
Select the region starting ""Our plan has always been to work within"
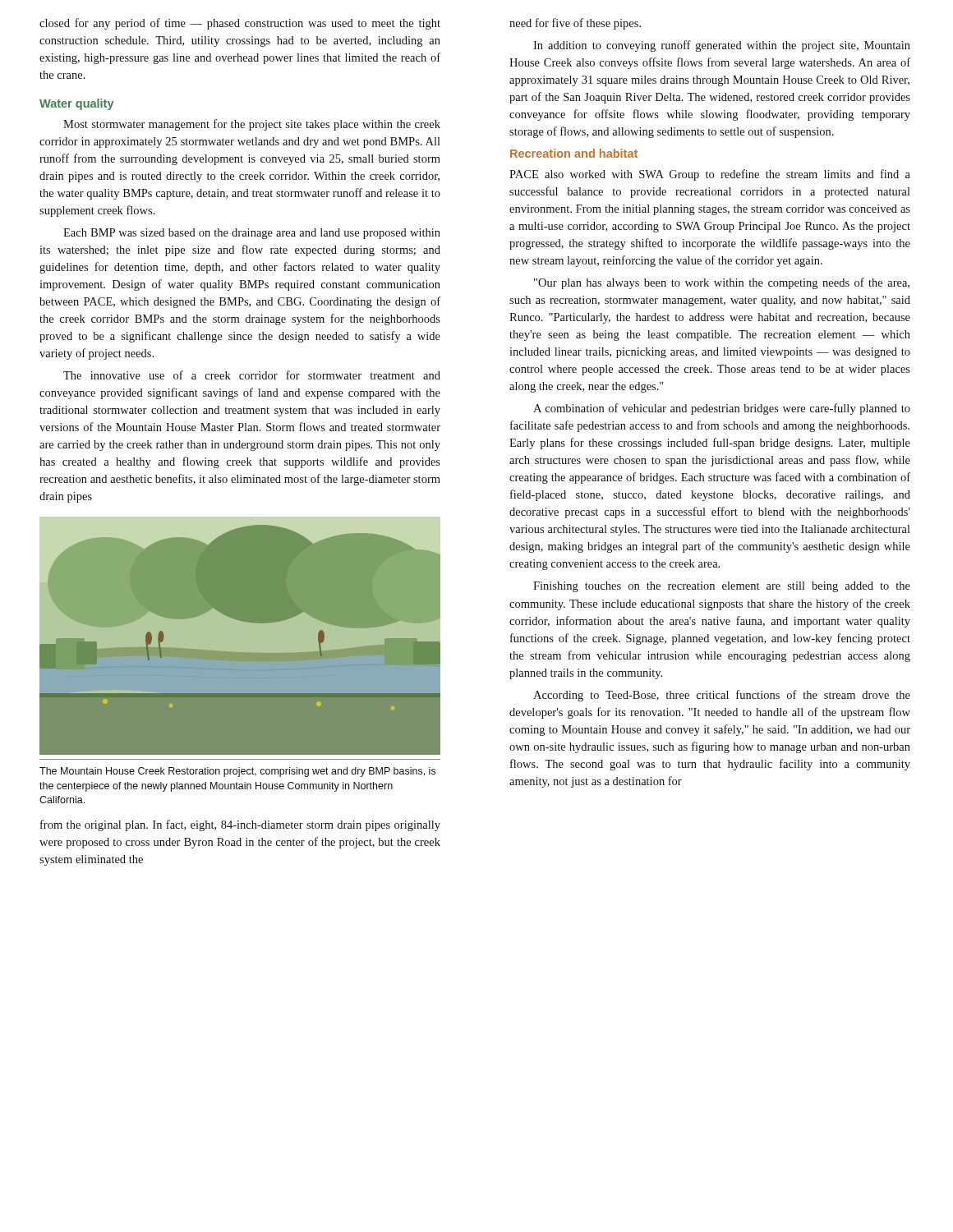point(710,335)
